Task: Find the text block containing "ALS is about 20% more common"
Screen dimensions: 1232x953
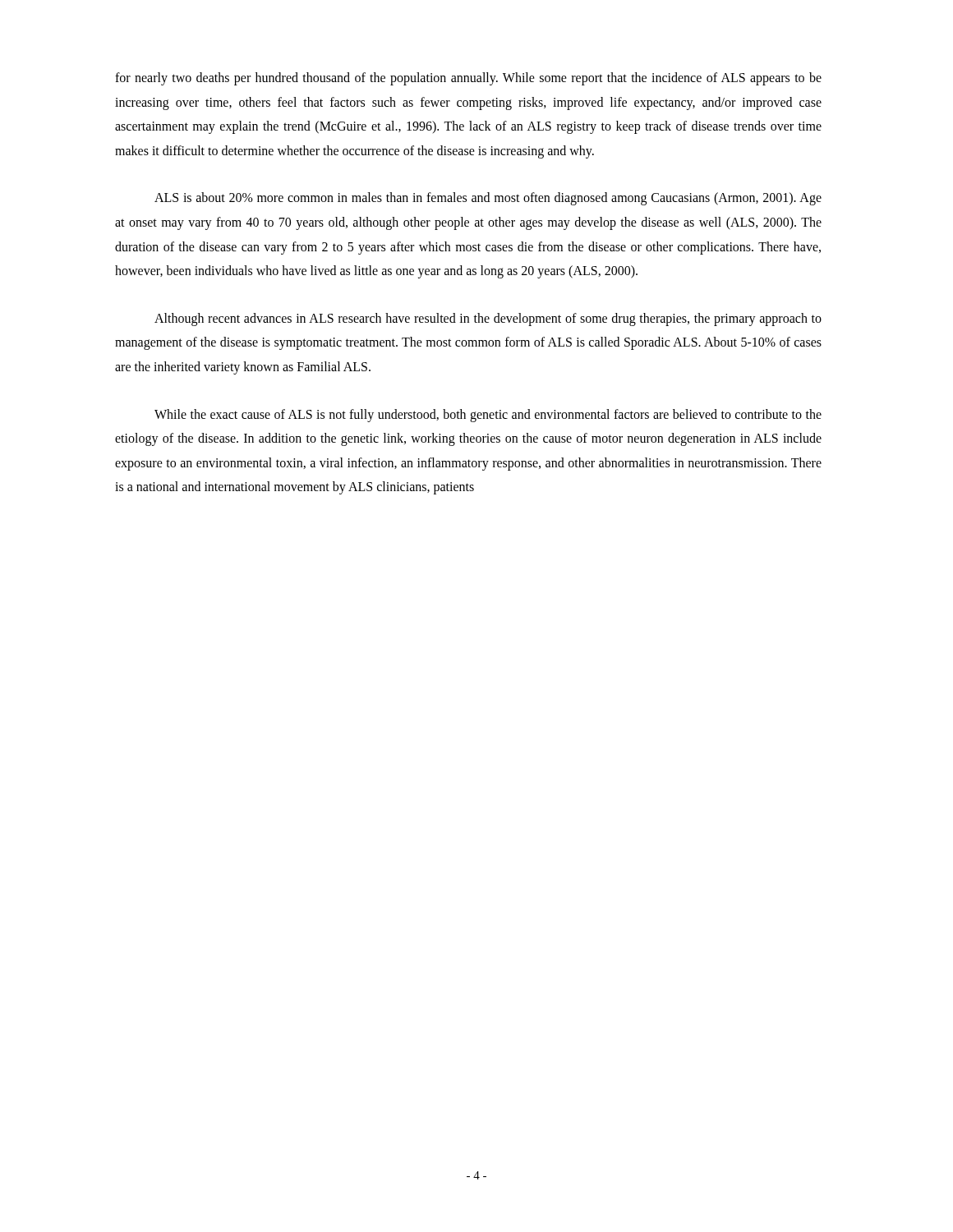Action: pyautogui.click(x=468, y=234)
